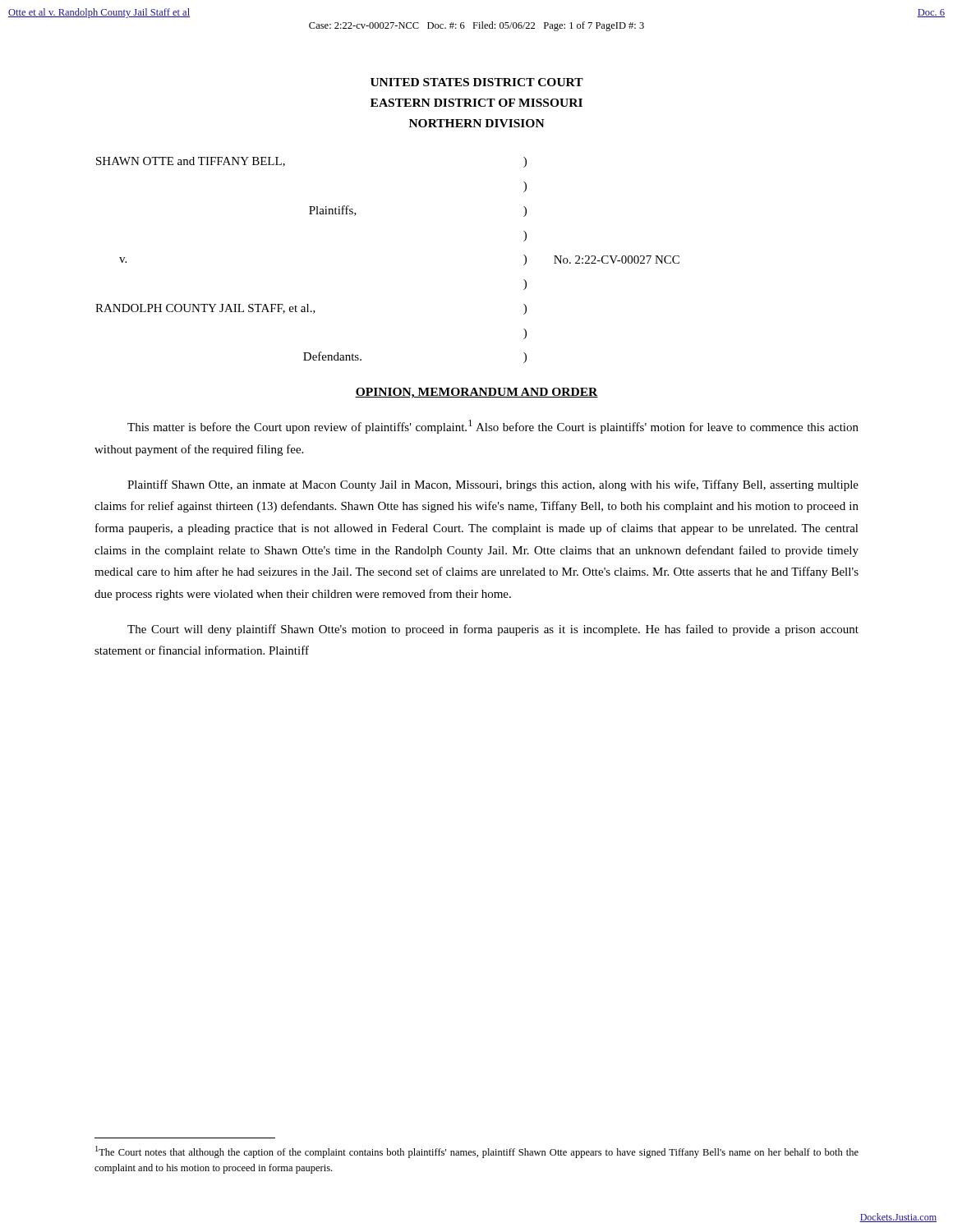Select the title
This screenshot has height=1232, width=953.
point(476,103)
